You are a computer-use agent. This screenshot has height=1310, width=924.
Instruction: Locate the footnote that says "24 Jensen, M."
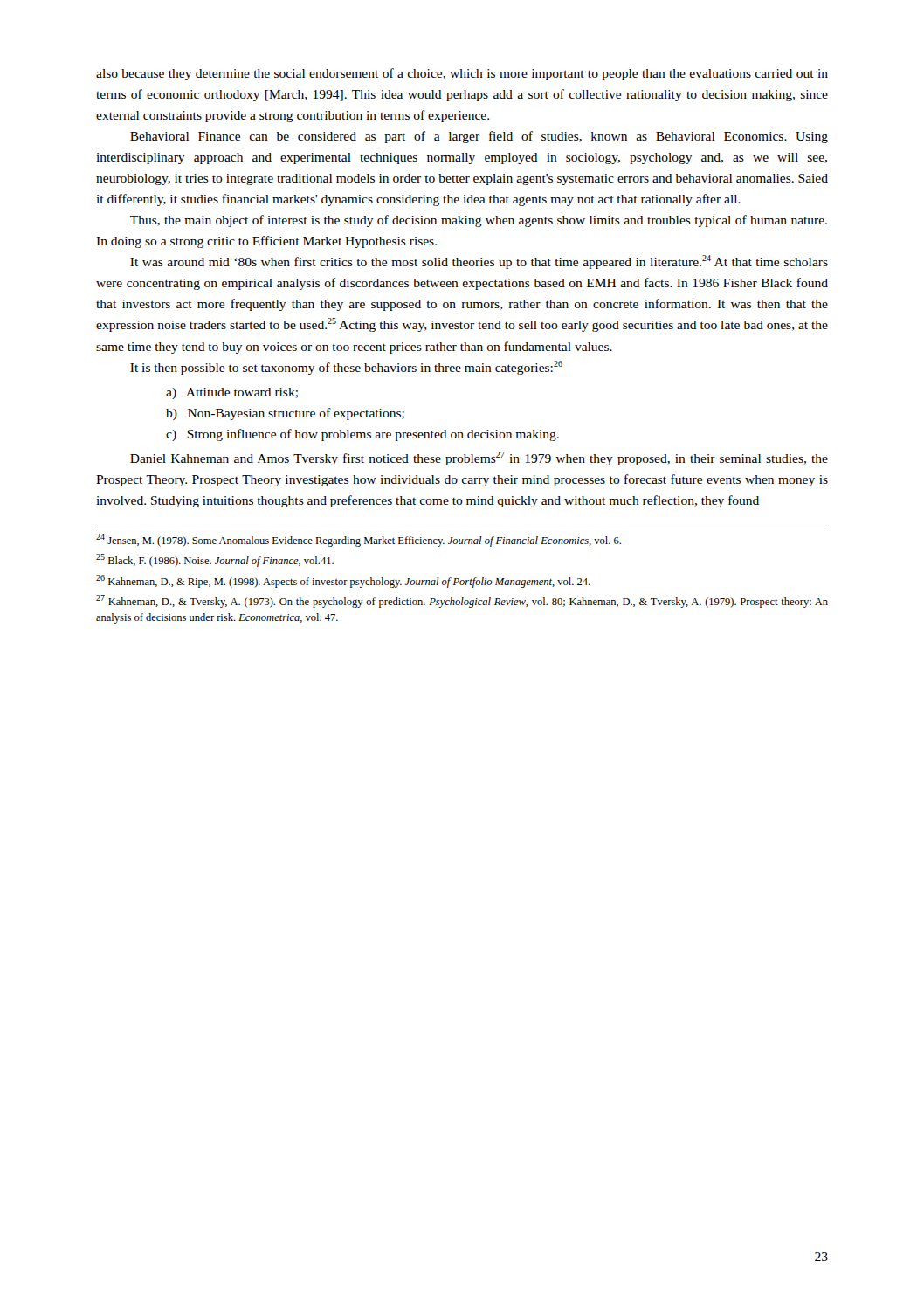point(359,539)
